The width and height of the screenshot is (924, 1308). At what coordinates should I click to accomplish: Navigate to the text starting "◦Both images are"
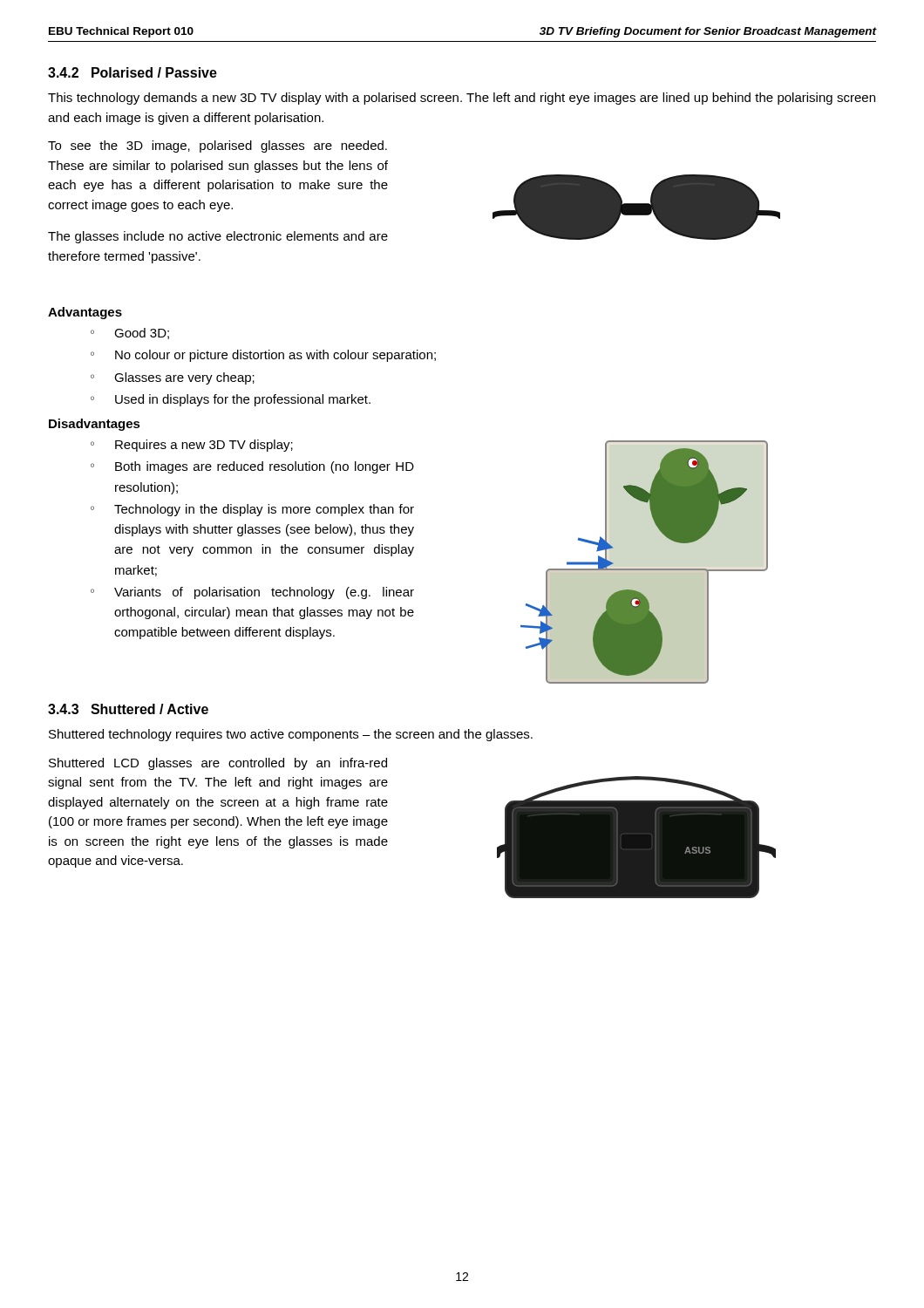pos(231,477)
